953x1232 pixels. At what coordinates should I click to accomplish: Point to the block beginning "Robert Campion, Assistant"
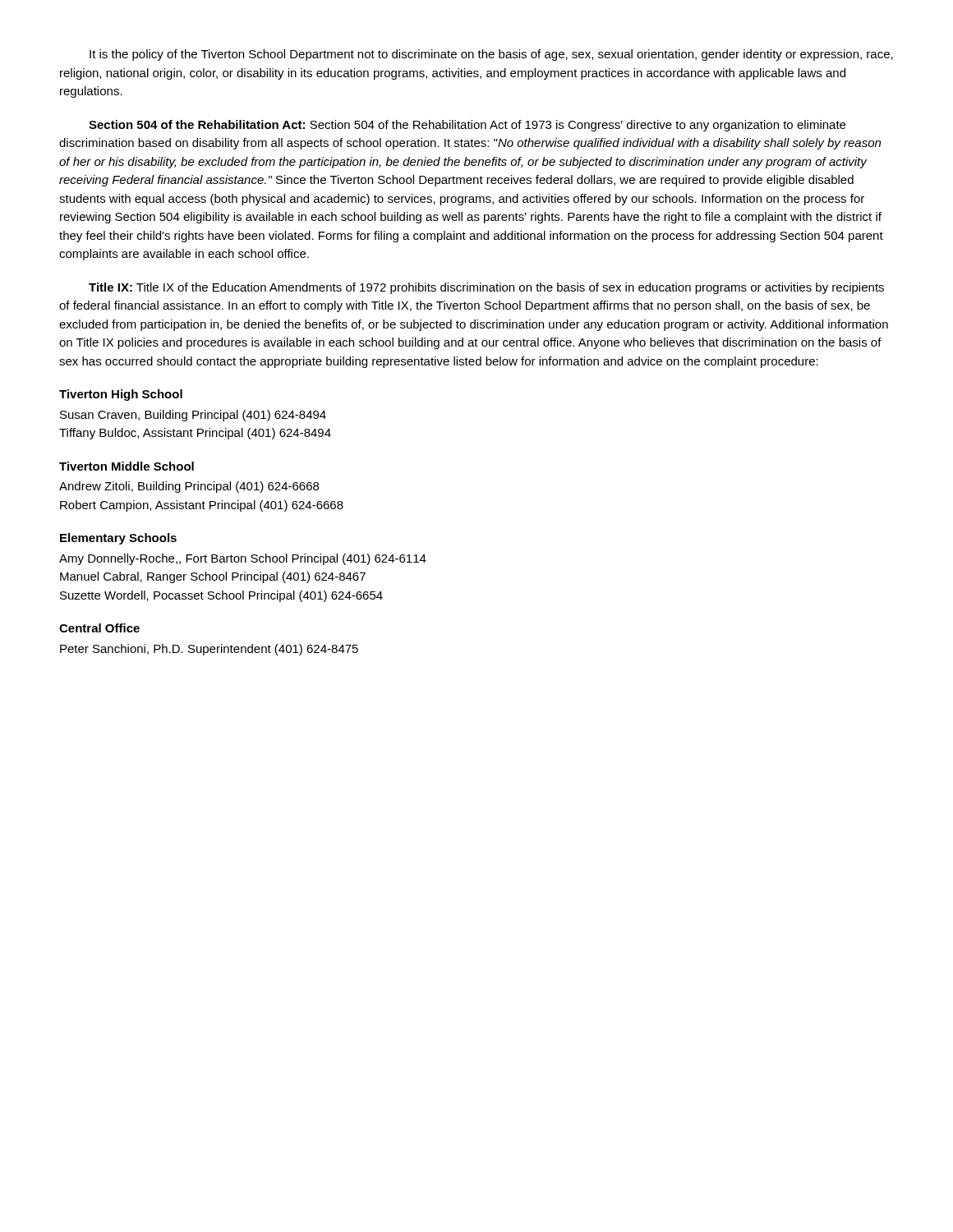201,504
